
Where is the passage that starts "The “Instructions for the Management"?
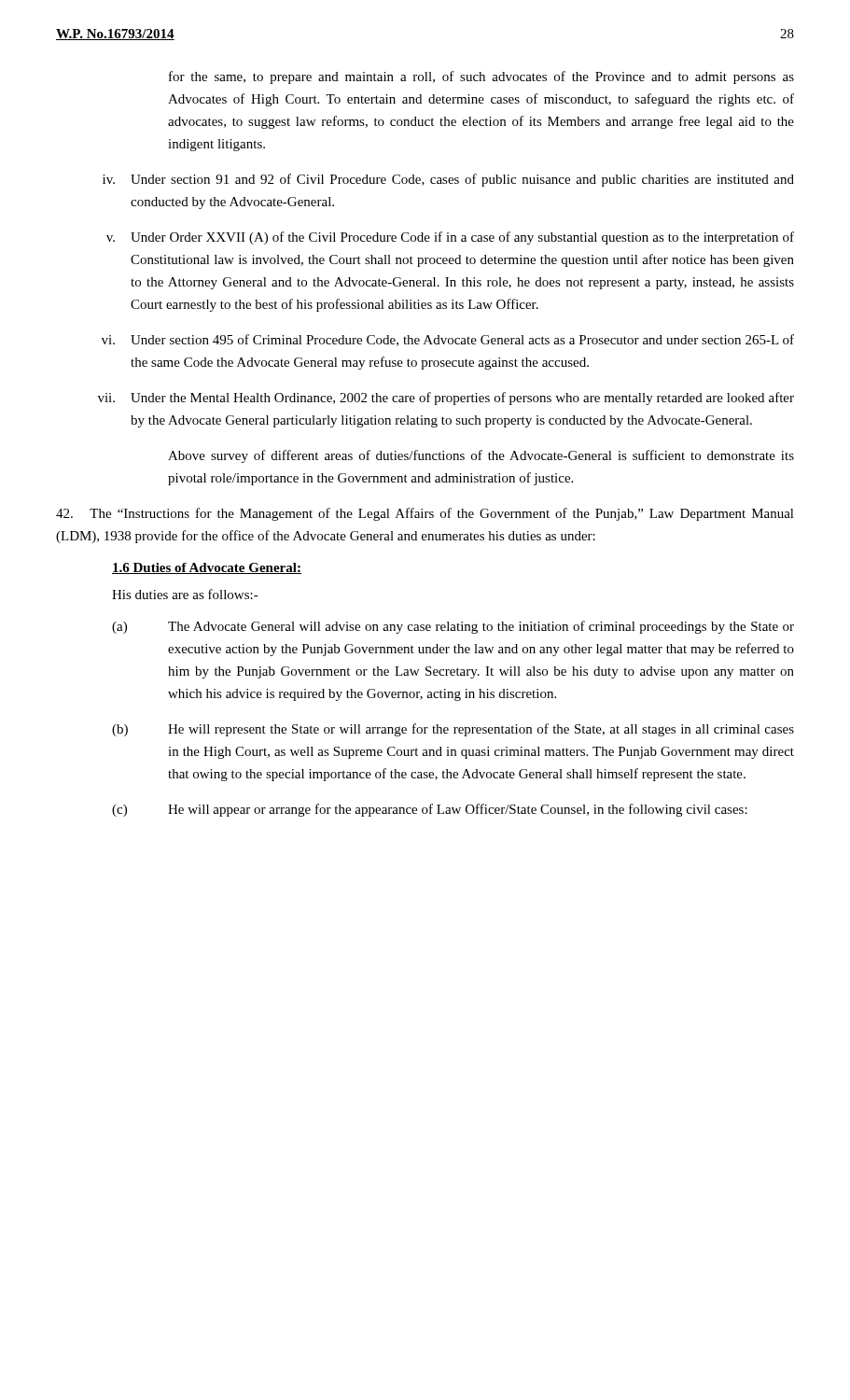point(425,525)
